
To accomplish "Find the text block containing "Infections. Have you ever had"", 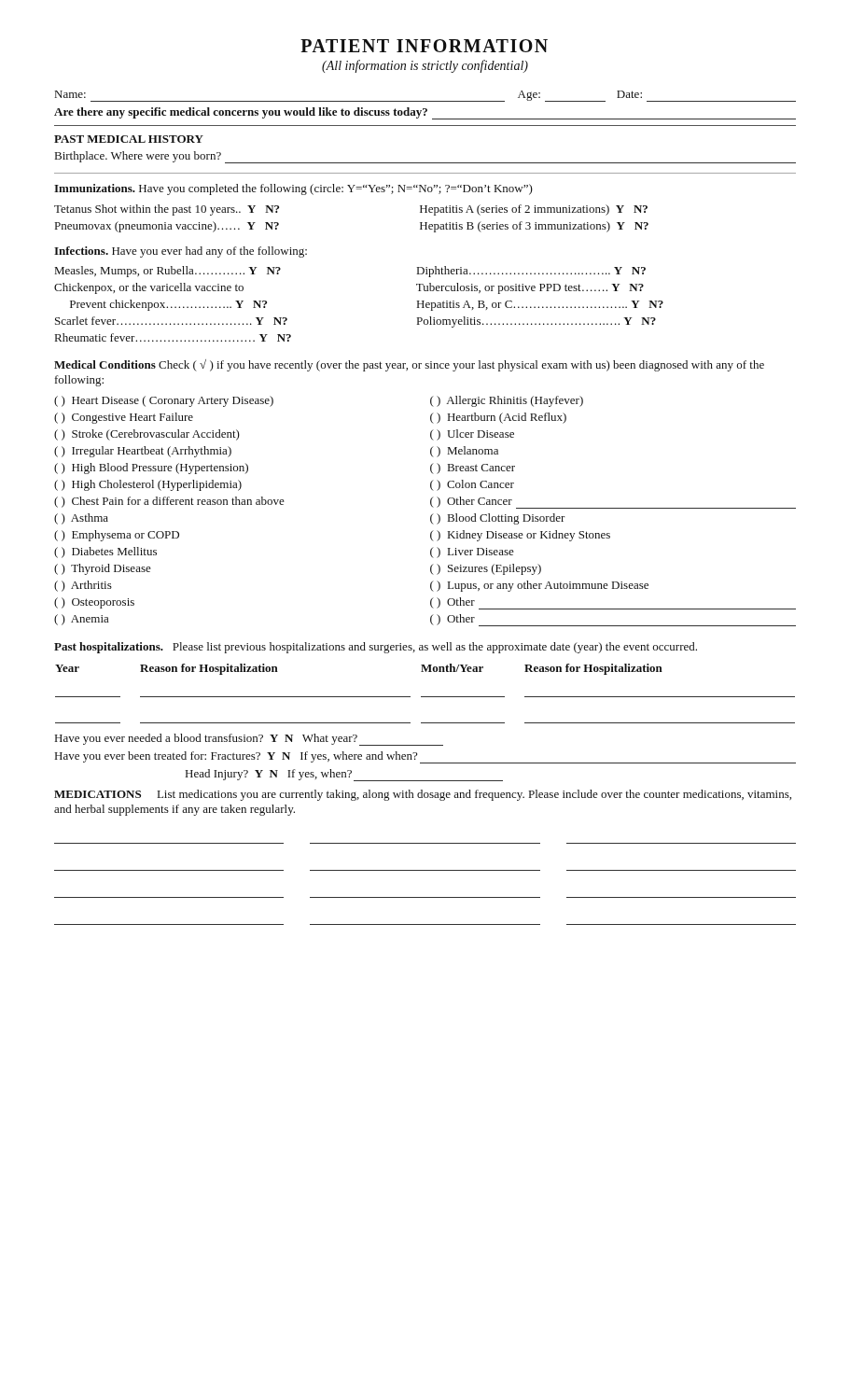I will pos(181,251).
